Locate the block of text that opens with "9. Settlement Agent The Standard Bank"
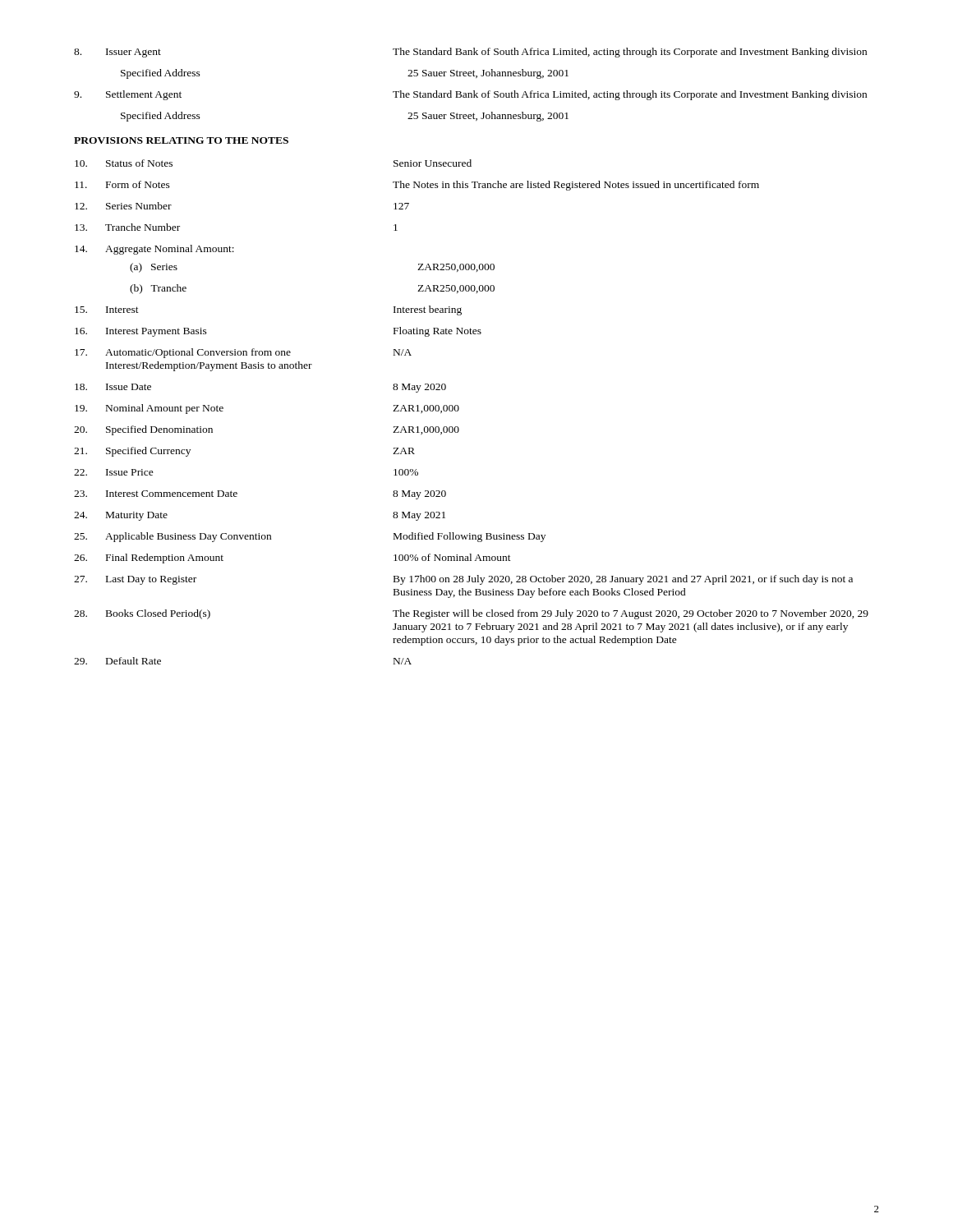The height and width of the screenshot is (1232, 953). coord(476,94)
